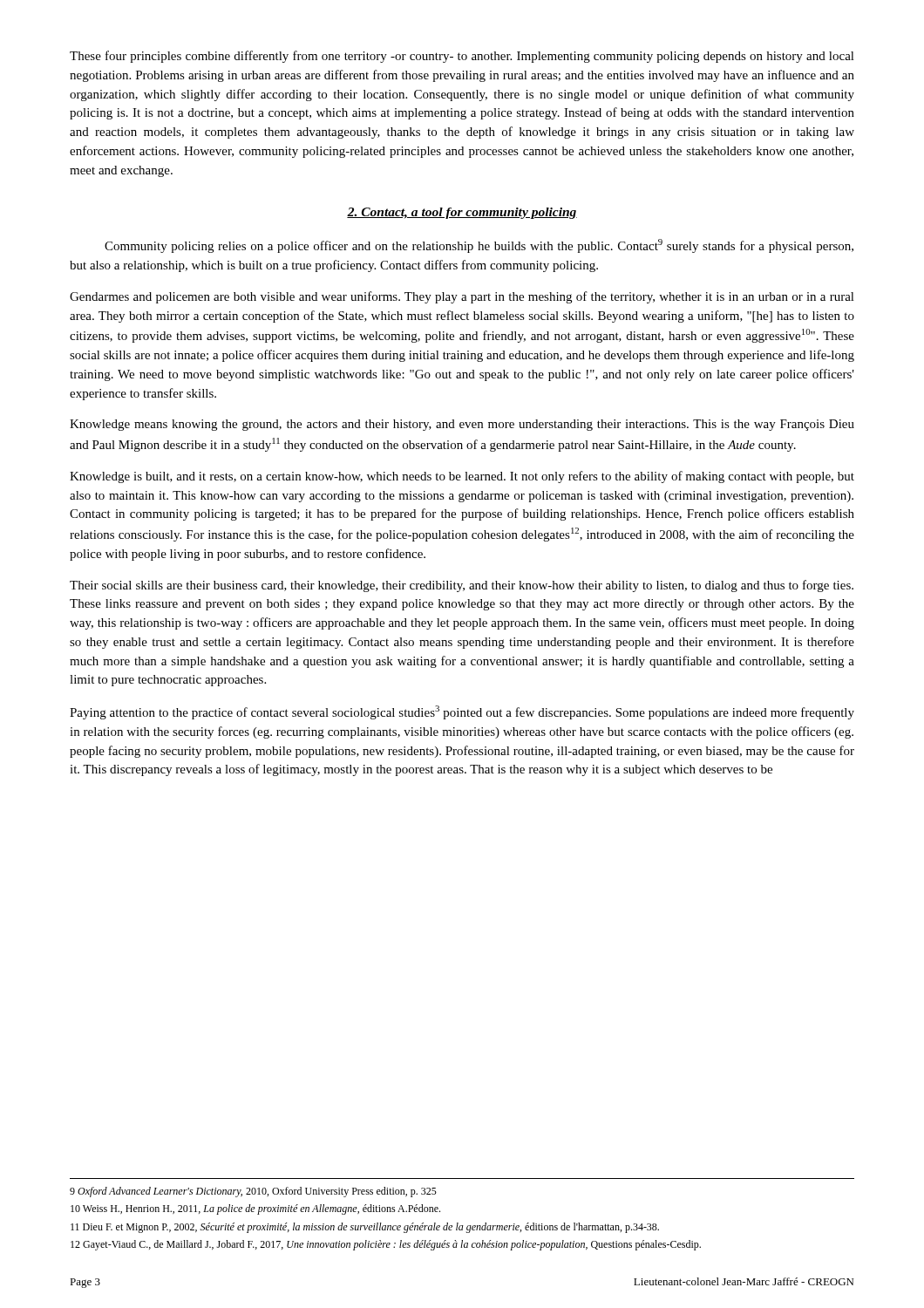Viewport: 924px width, 1308px height.
Task: Locate the text block with the text "Paying attention to"
Action: click(x=462, y=740)
